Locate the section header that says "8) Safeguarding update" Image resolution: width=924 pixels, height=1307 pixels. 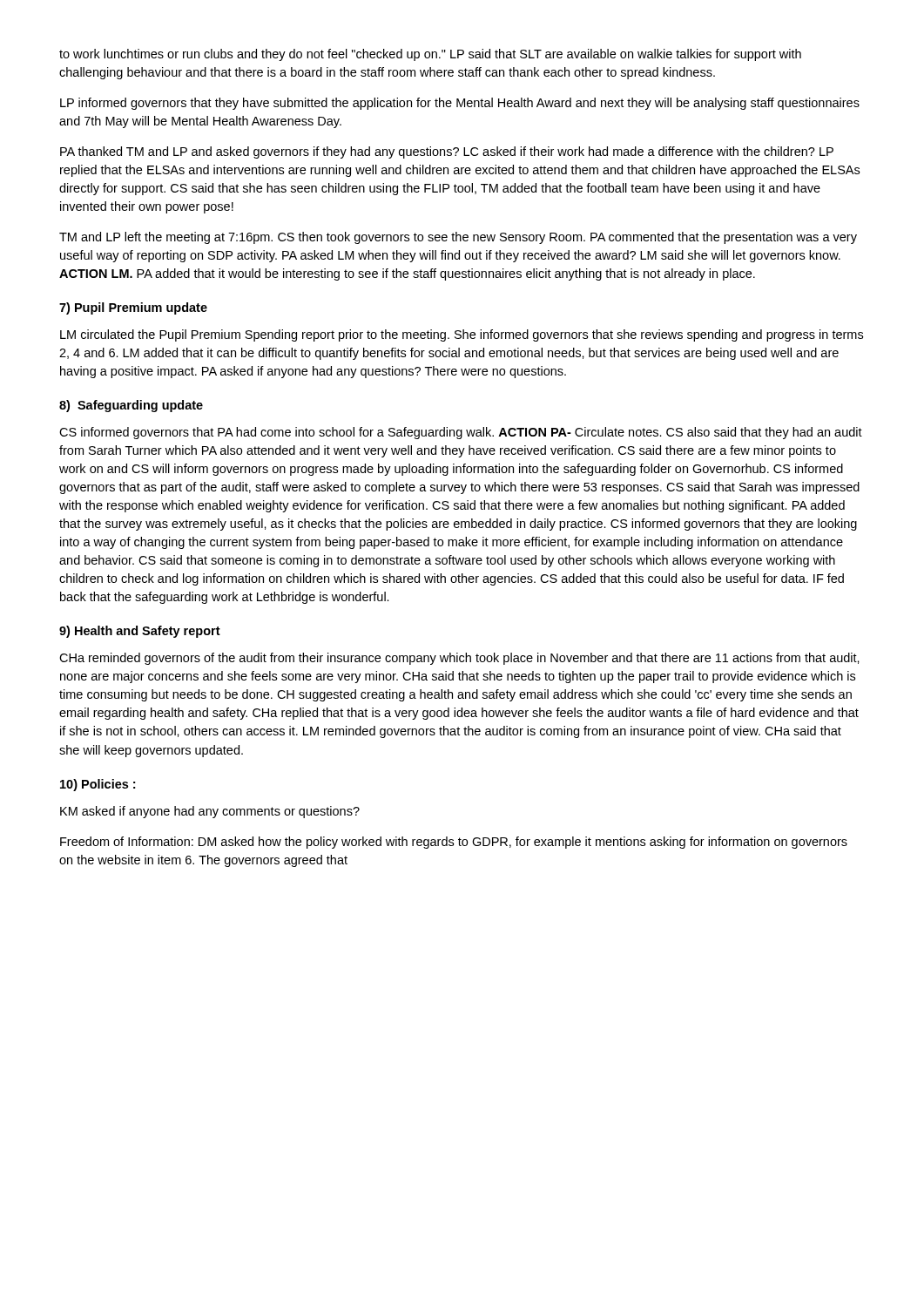131,405
